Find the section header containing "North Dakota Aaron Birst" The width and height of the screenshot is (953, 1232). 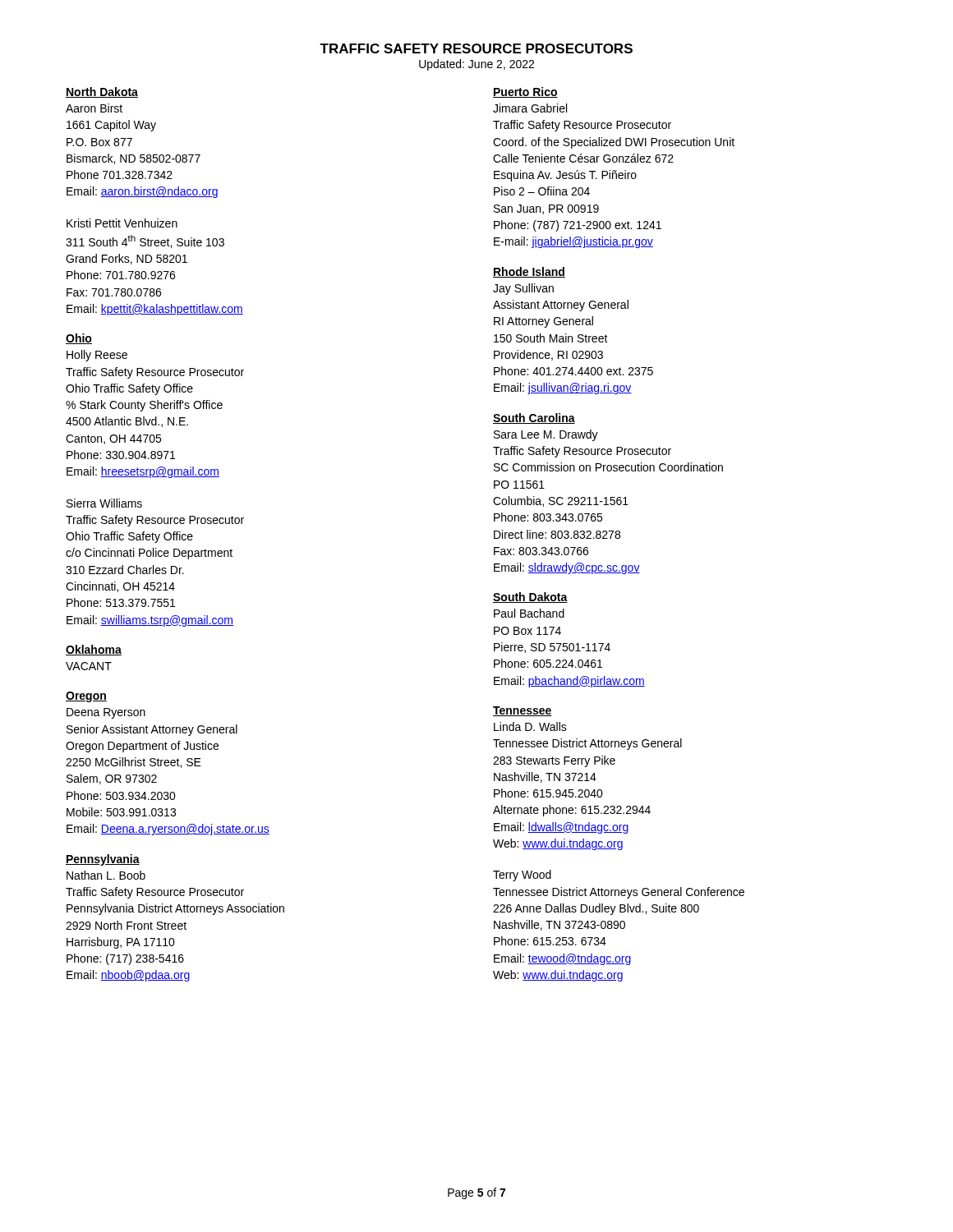tap(102, 92)
